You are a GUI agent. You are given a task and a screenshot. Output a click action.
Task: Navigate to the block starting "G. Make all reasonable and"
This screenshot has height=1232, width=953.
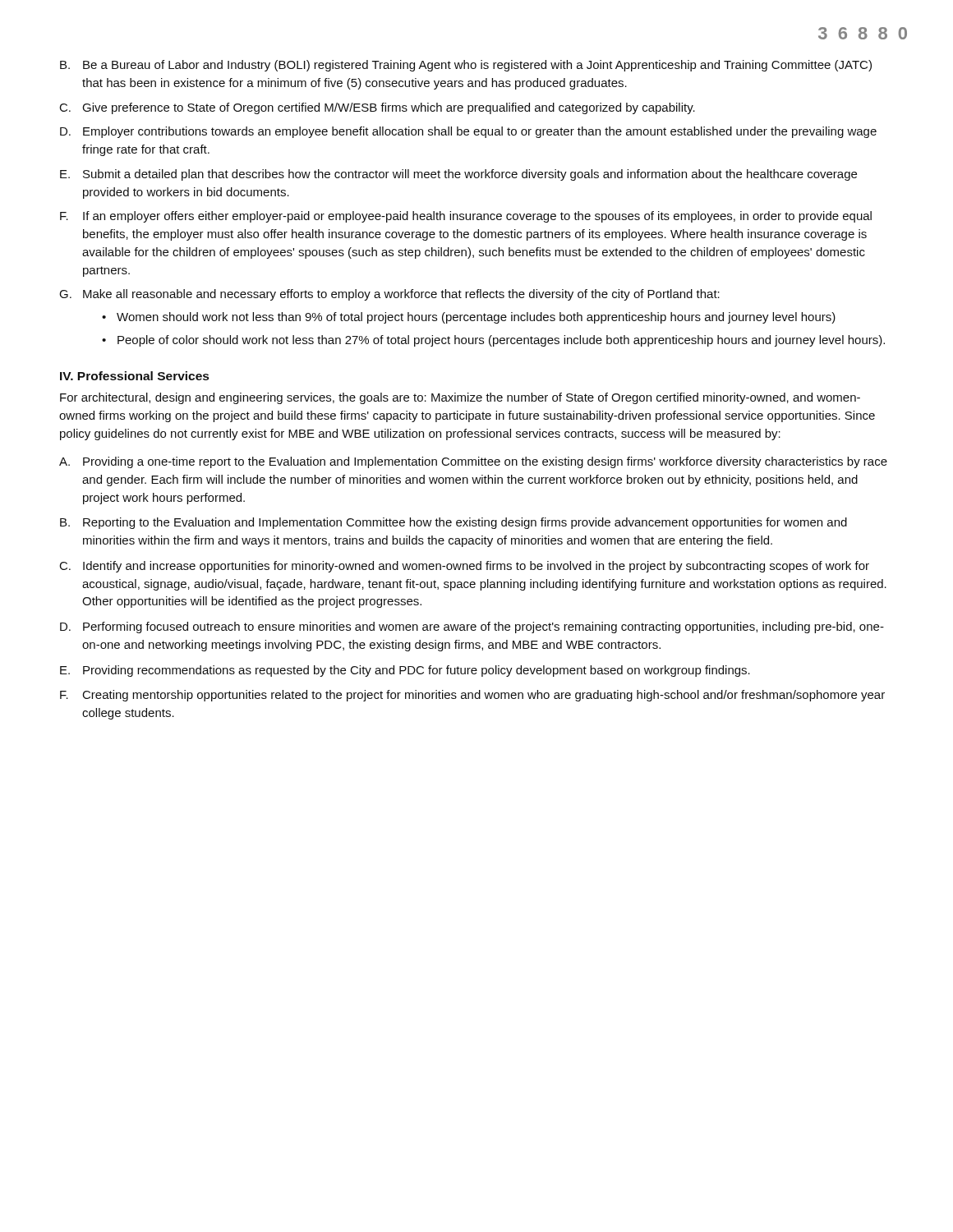(x=476, y=319)
